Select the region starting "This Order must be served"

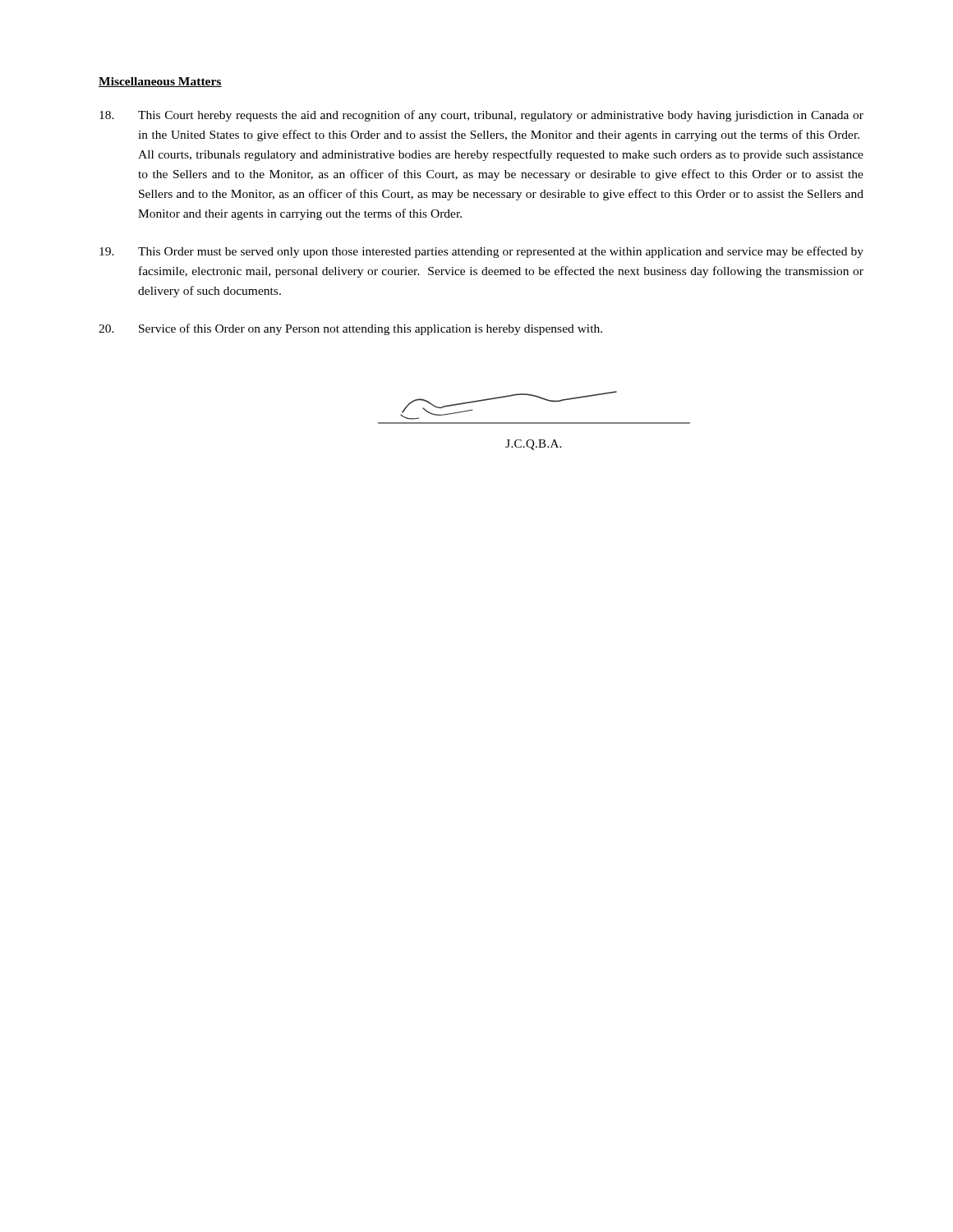[x=481, y=271]
